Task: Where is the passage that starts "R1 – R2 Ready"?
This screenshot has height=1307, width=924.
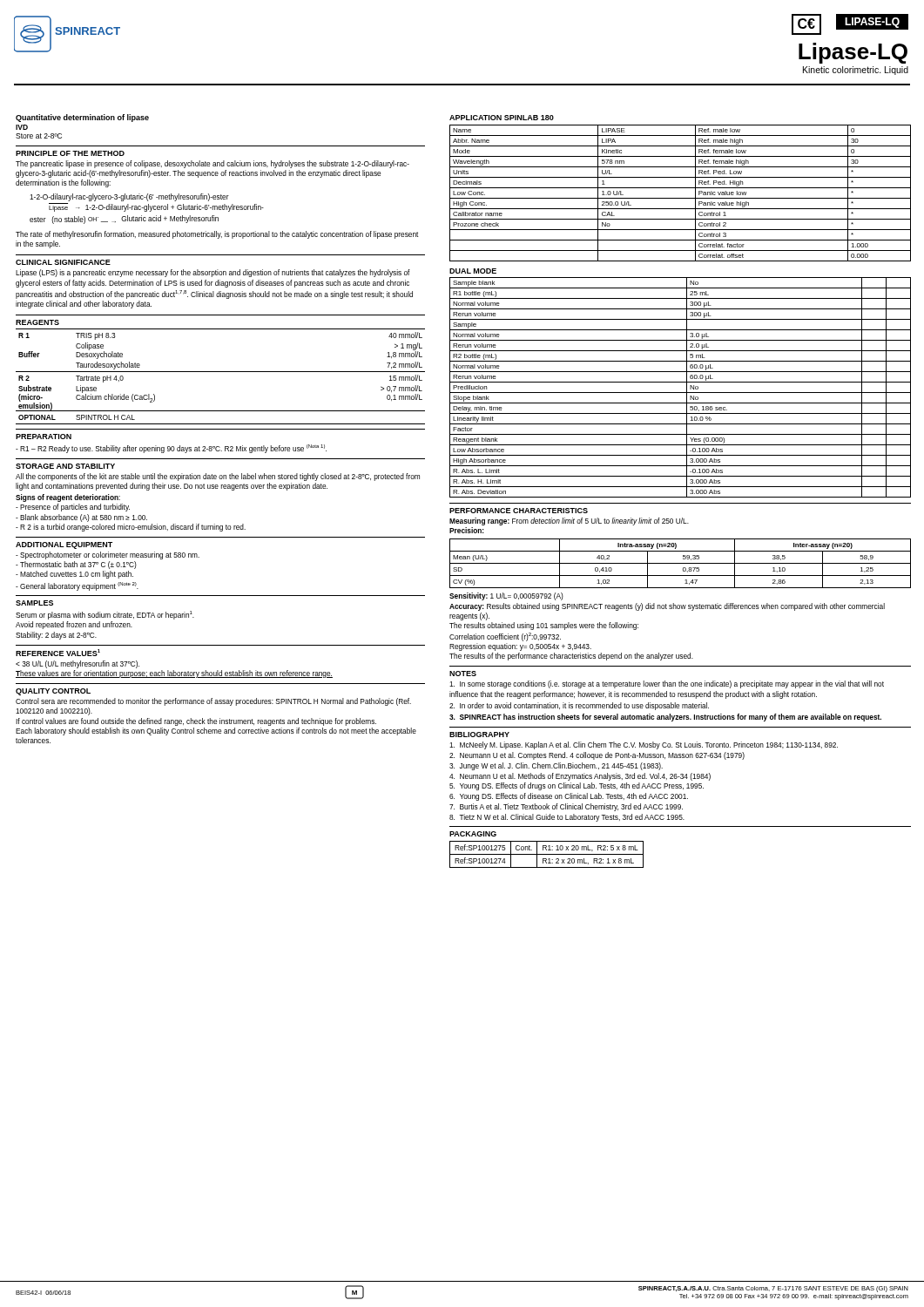Action: tap(171, 448)
